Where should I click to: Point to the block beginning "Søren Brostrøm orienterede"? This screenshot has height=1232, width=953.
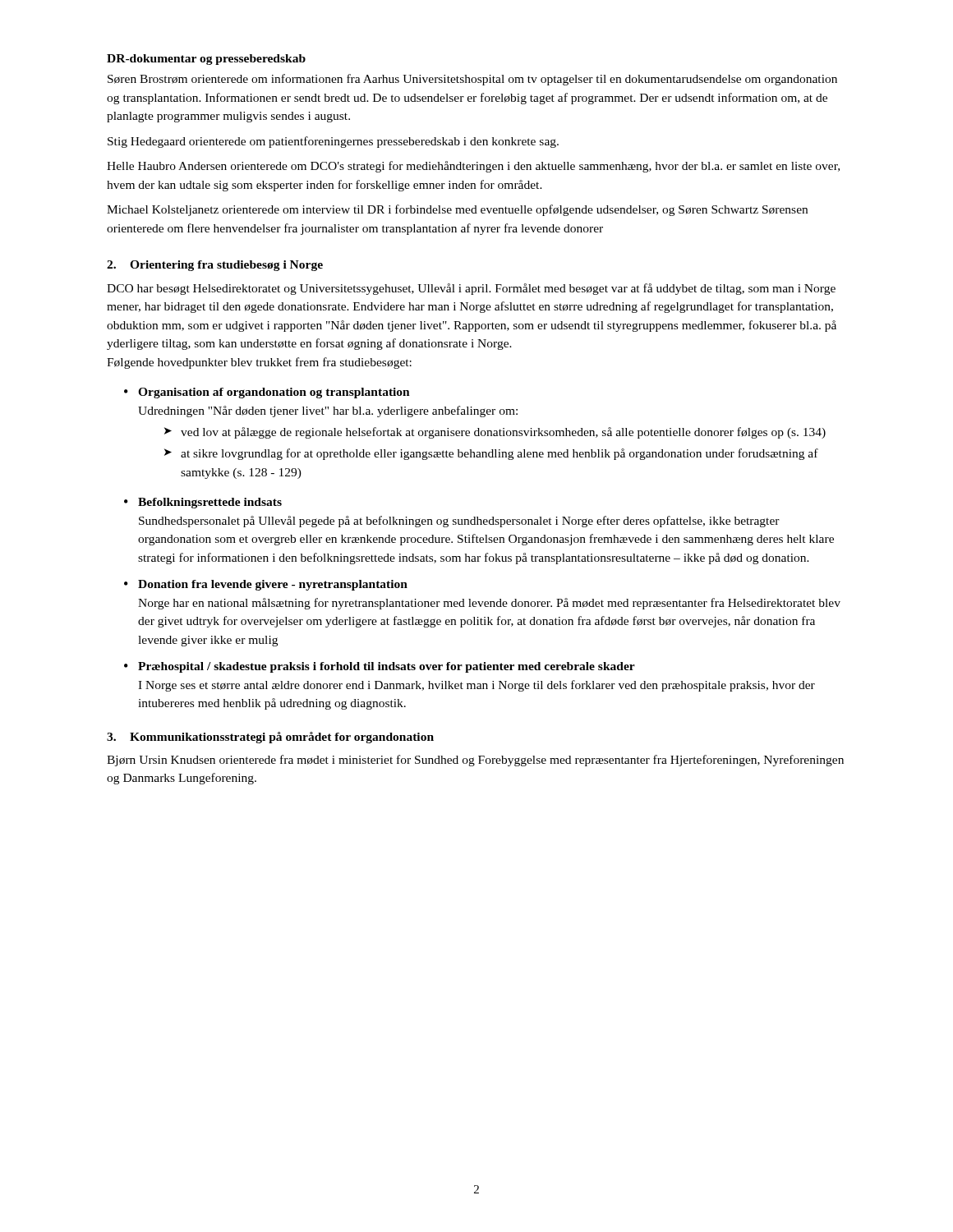(x=472, y=97)
